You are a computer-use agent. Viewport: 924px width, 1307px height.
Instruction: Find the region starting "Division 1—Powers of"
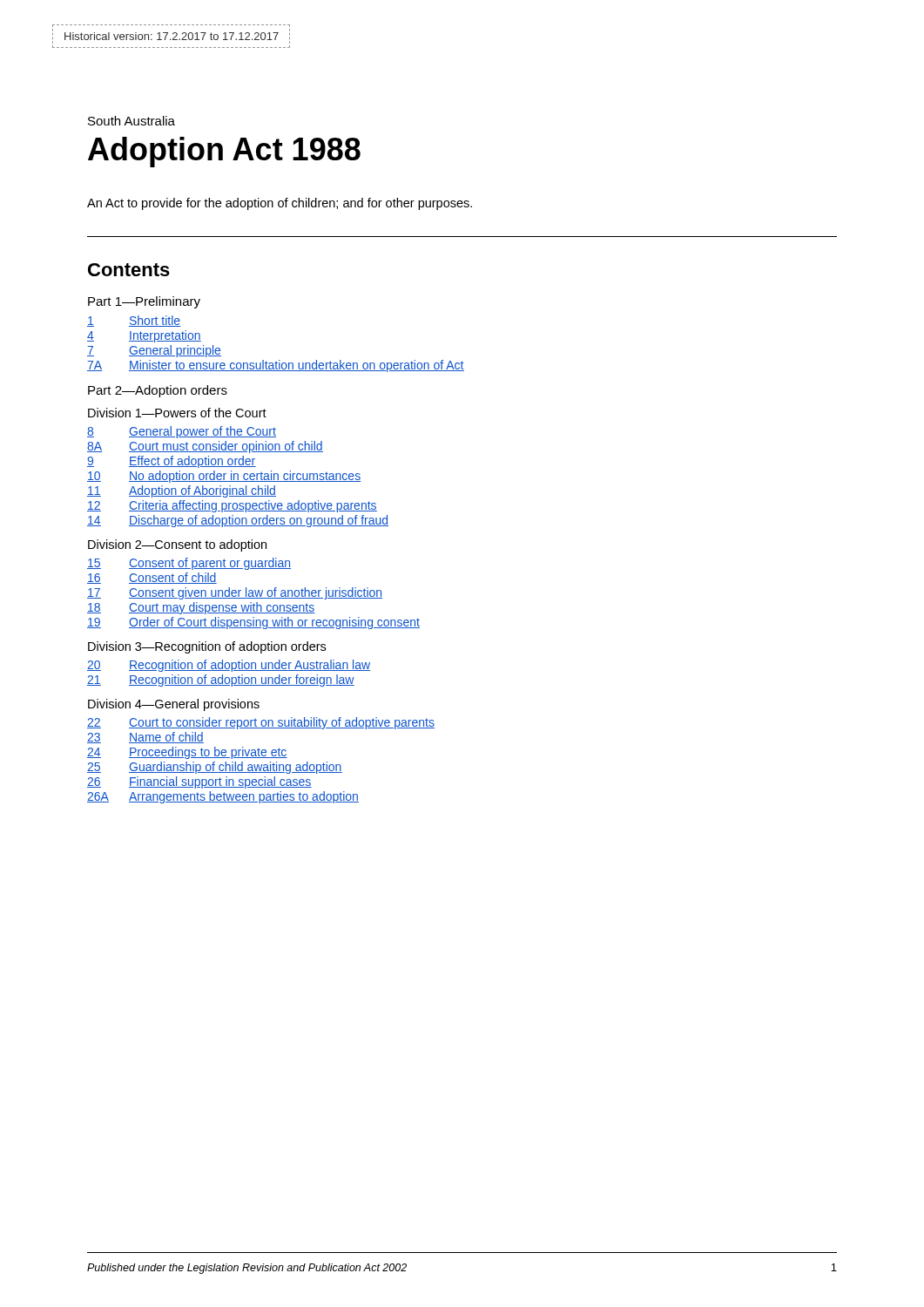(177, 413)
